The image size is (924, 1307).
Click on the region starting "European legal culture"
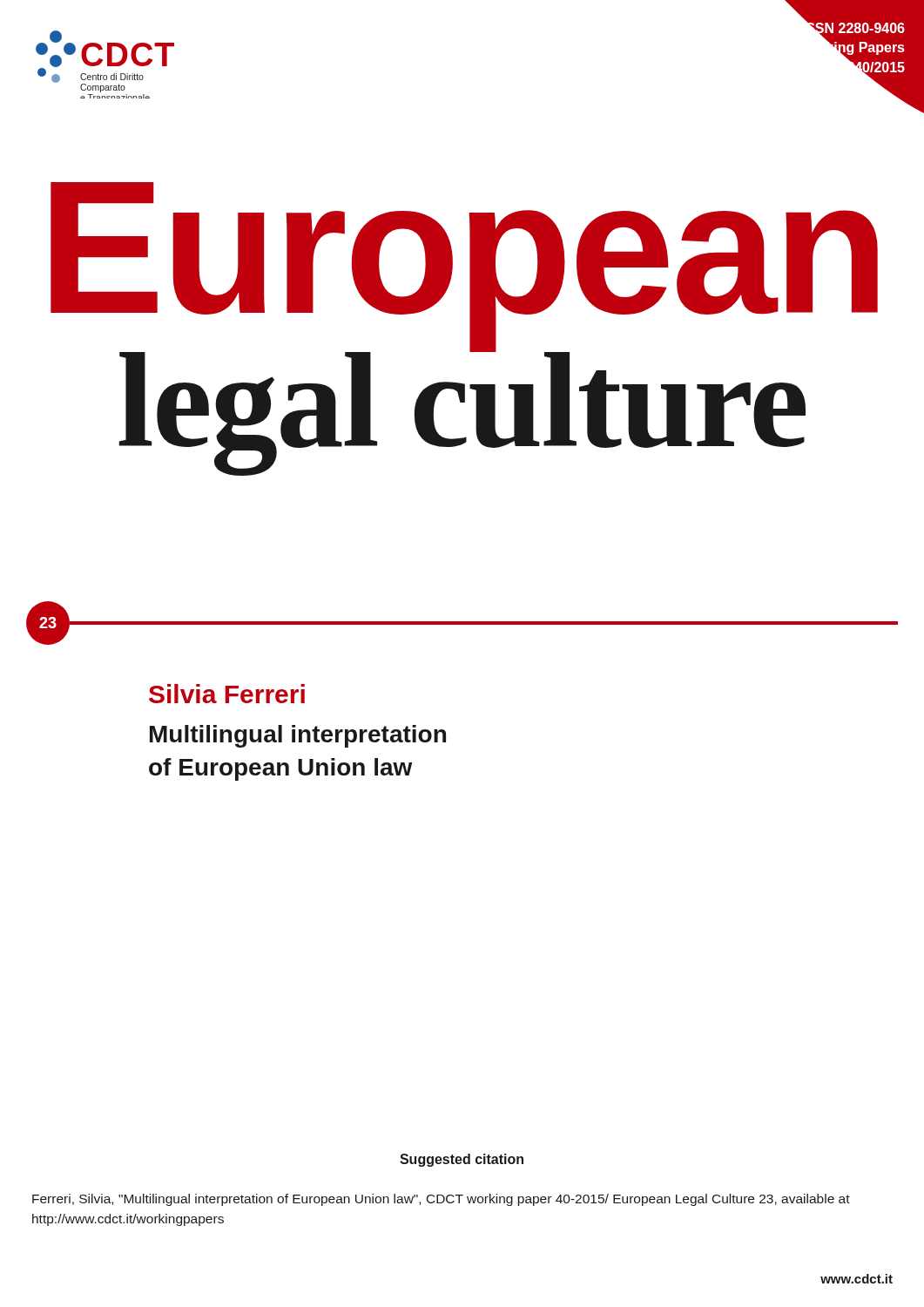[x=462, y=311]
